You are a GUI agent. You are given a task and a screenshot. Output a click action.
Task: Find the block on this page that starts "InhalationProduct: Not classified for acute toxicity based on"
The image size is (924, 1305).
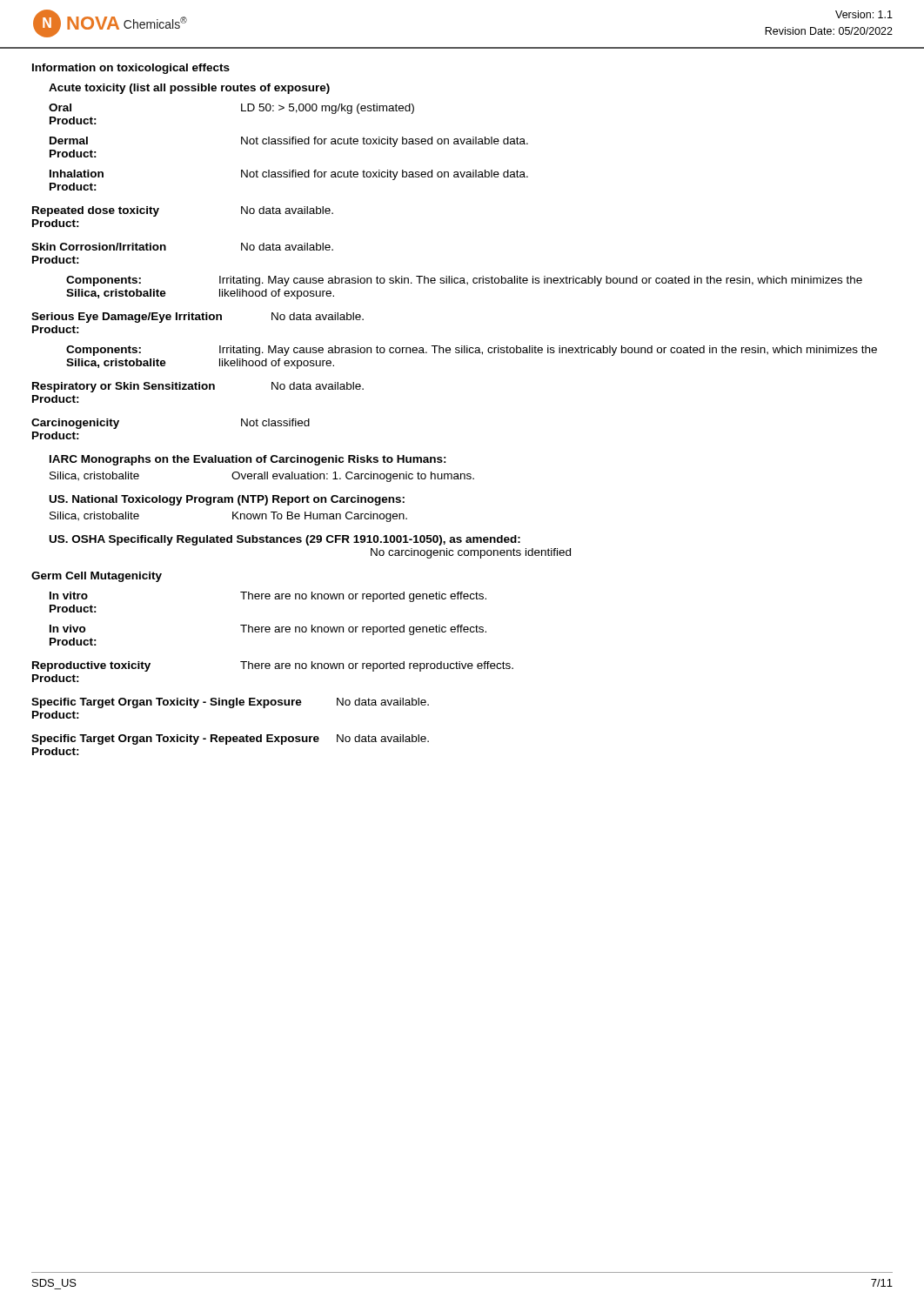pos(471,180)
